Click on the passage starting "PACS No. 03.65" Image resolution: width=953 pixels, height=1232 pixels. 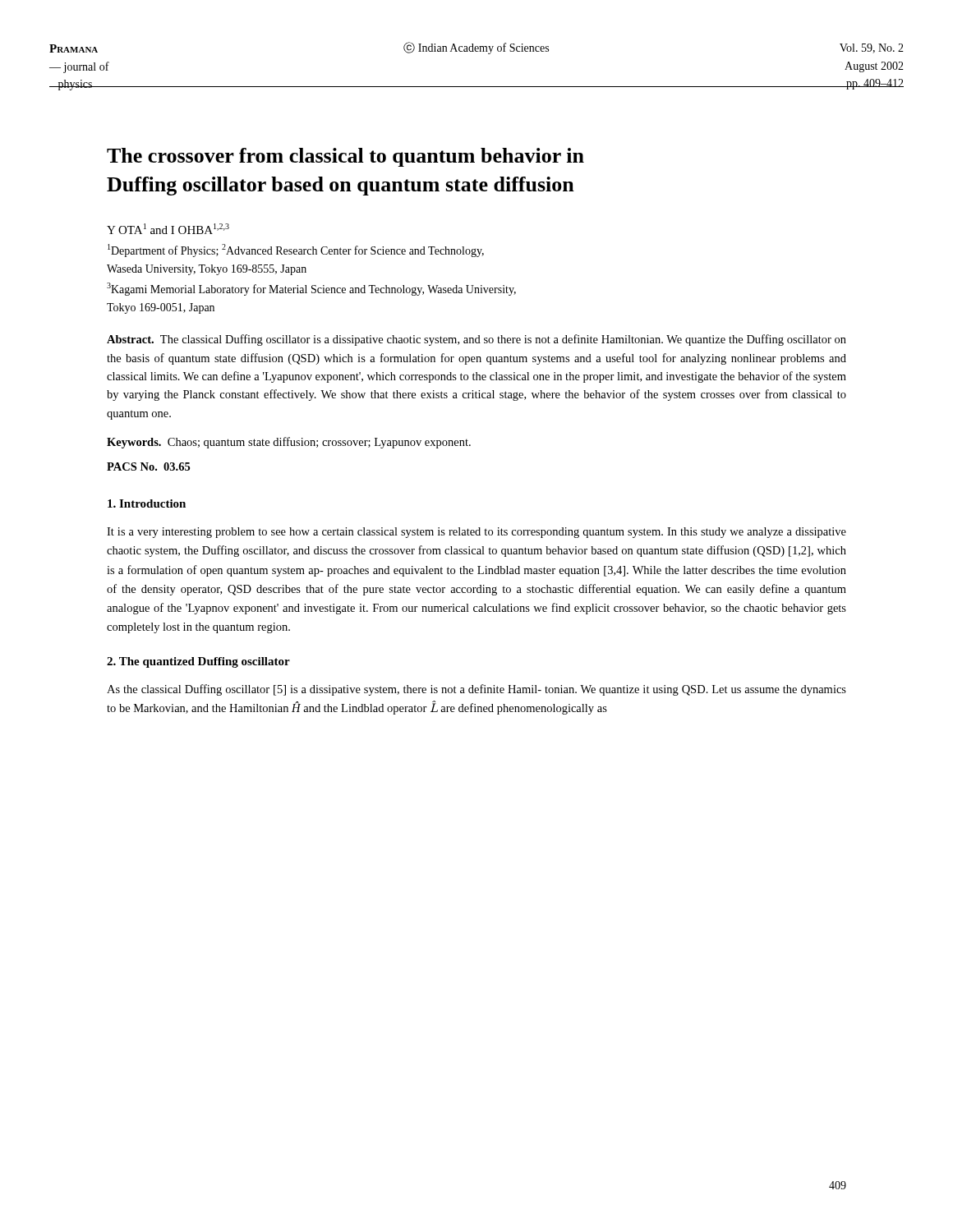(149, 467)
